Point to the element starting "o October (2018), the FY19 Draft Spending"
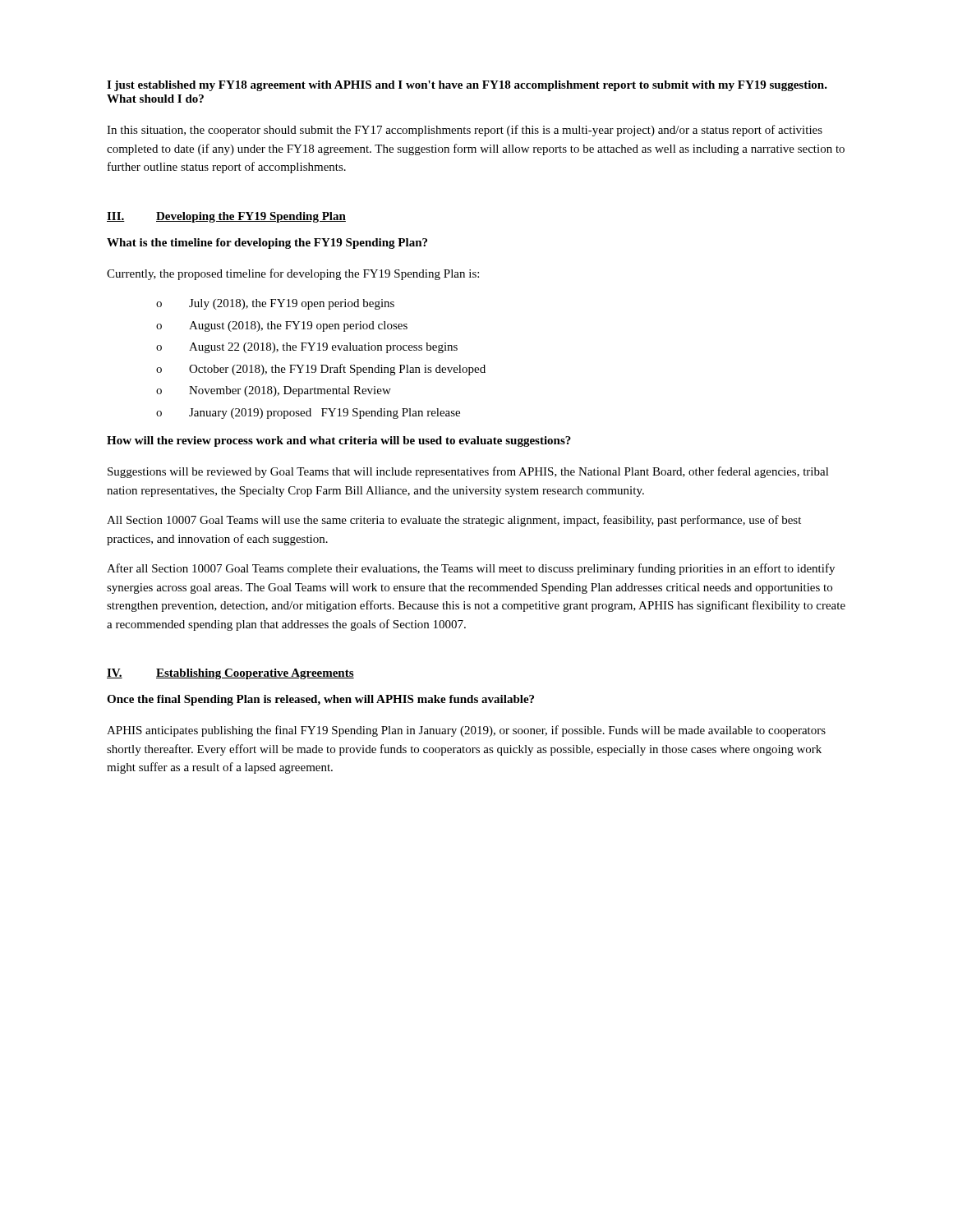 [x=321, y=370]
